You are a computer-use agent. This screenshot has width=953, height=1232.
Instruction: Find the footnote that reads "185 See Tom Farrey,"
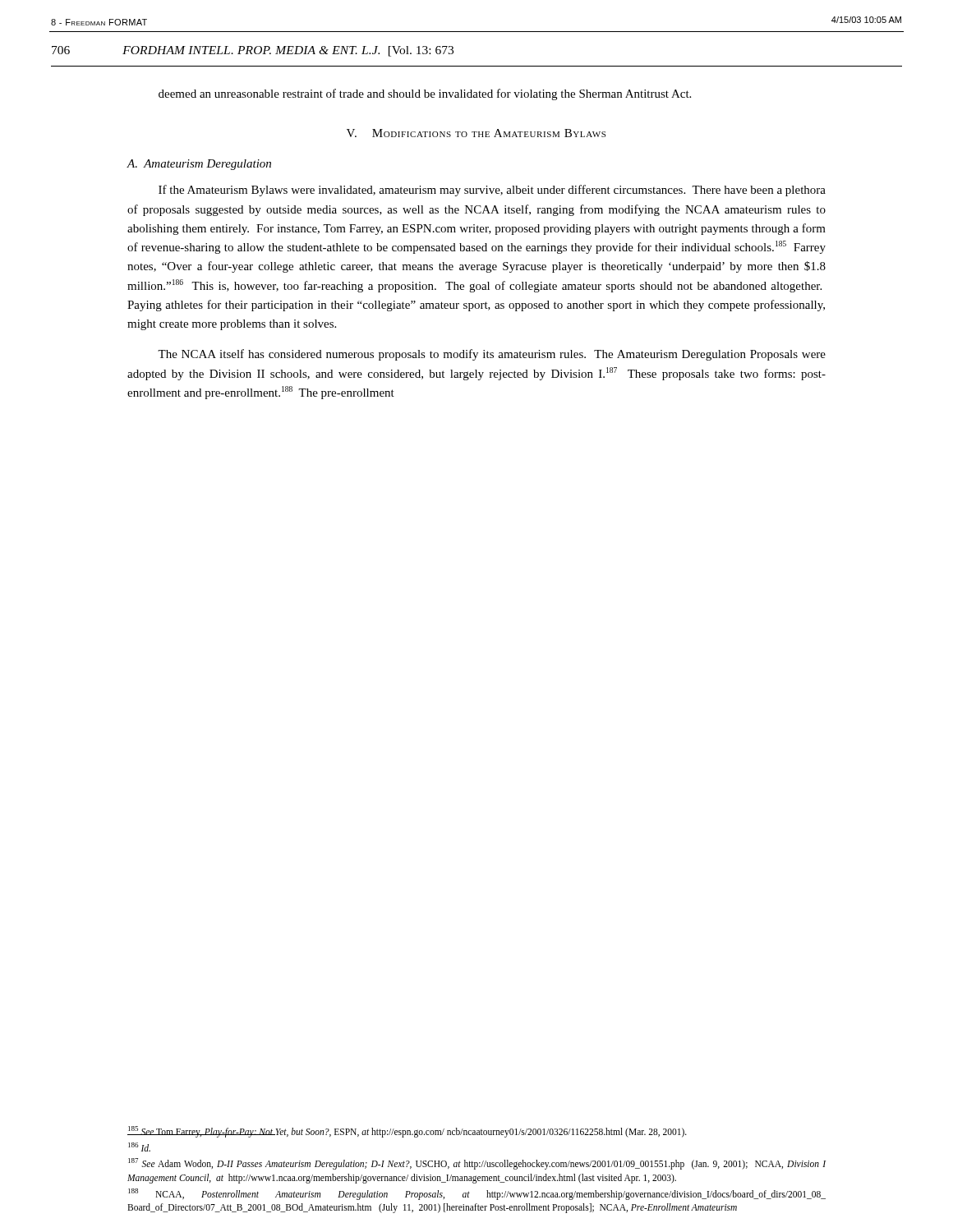[407, 1131]
